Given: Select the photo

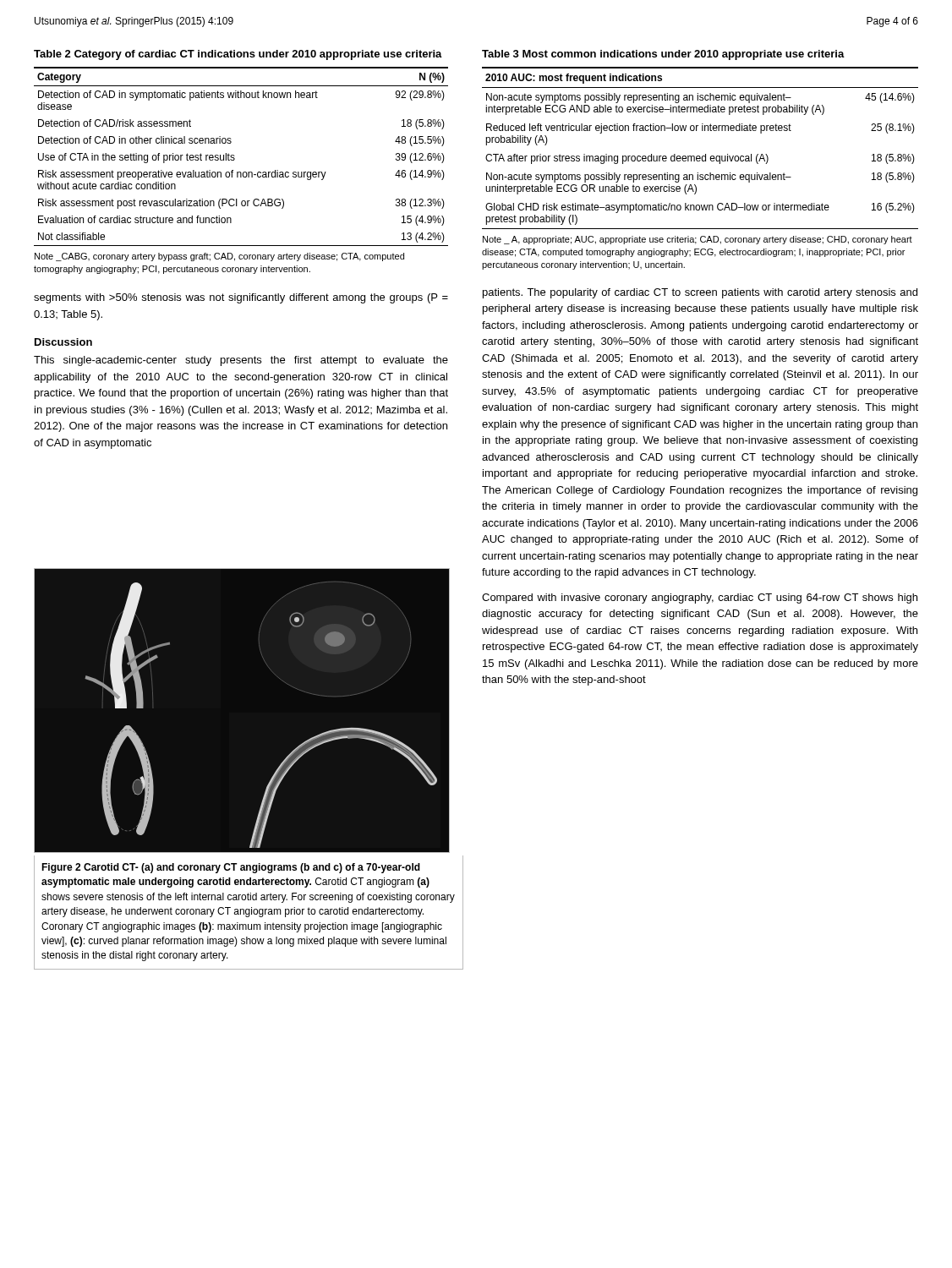Looking at the screenshot, I should (x=242, y=711).
